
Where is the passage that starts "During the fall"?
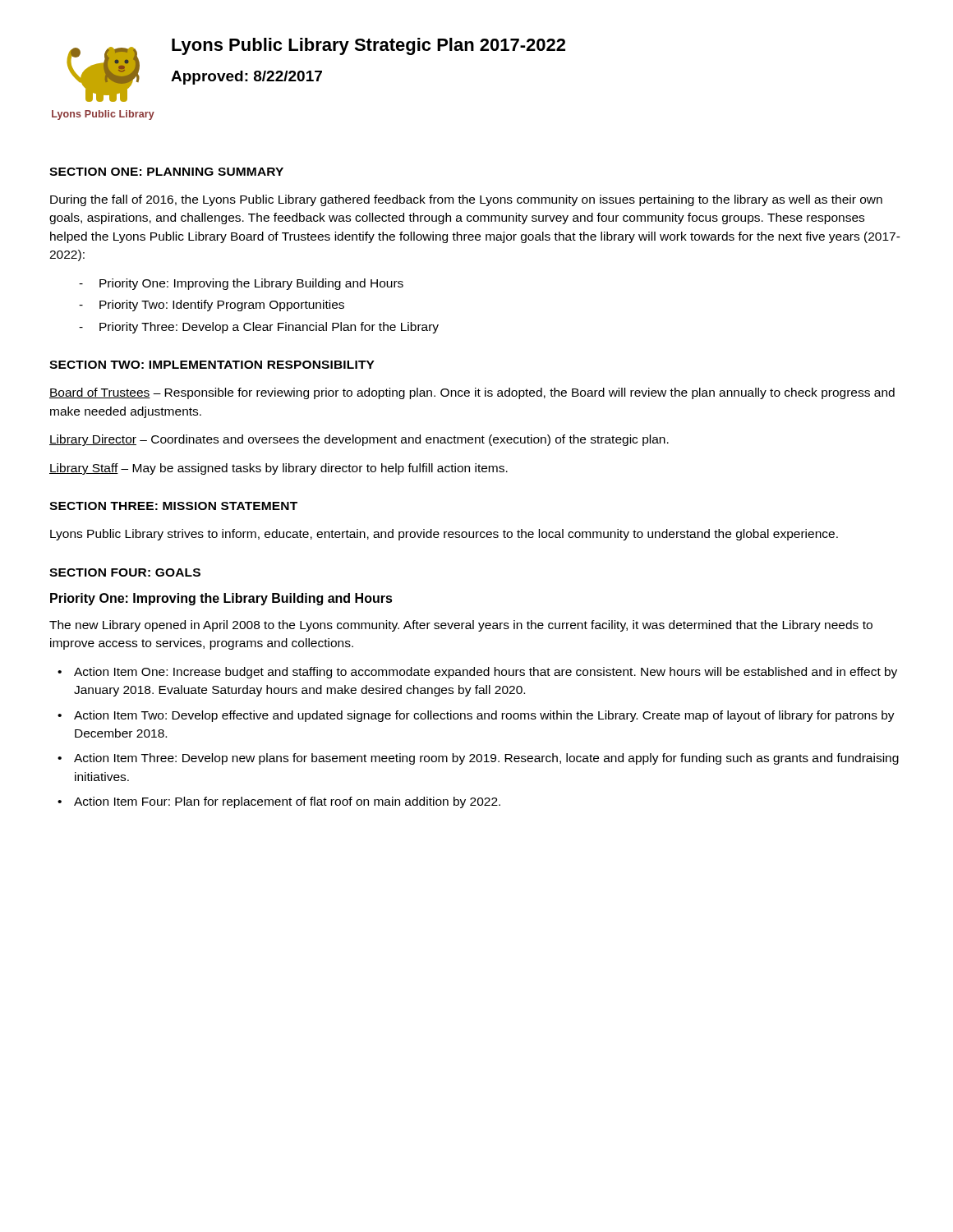(475, 227)
